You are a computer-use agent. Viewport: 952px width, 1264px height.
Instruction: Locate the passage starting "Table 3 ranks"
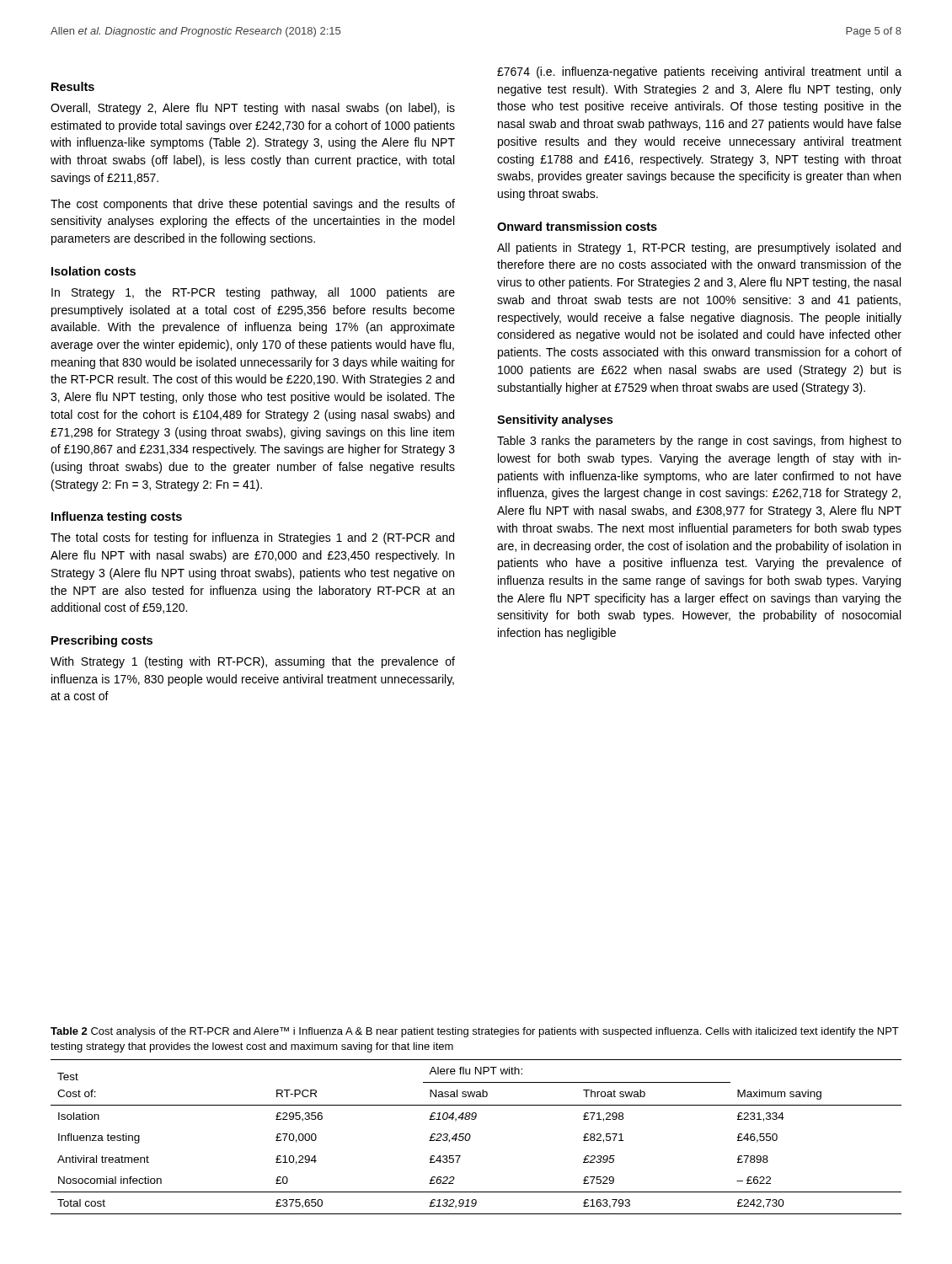(699, 537)
